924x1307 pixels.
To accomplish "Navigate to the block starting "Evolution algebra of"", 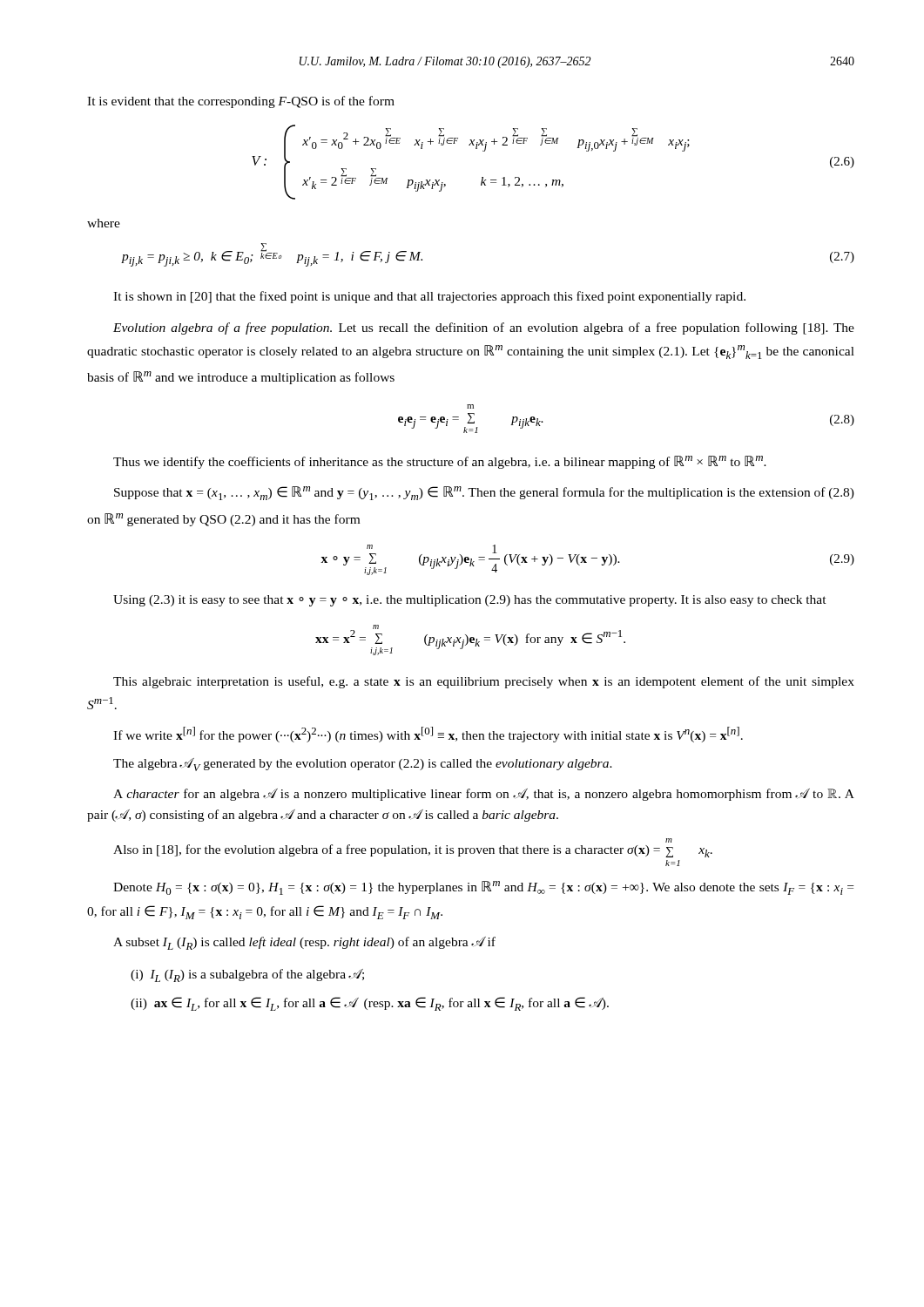I will click(x=471, y=352).
